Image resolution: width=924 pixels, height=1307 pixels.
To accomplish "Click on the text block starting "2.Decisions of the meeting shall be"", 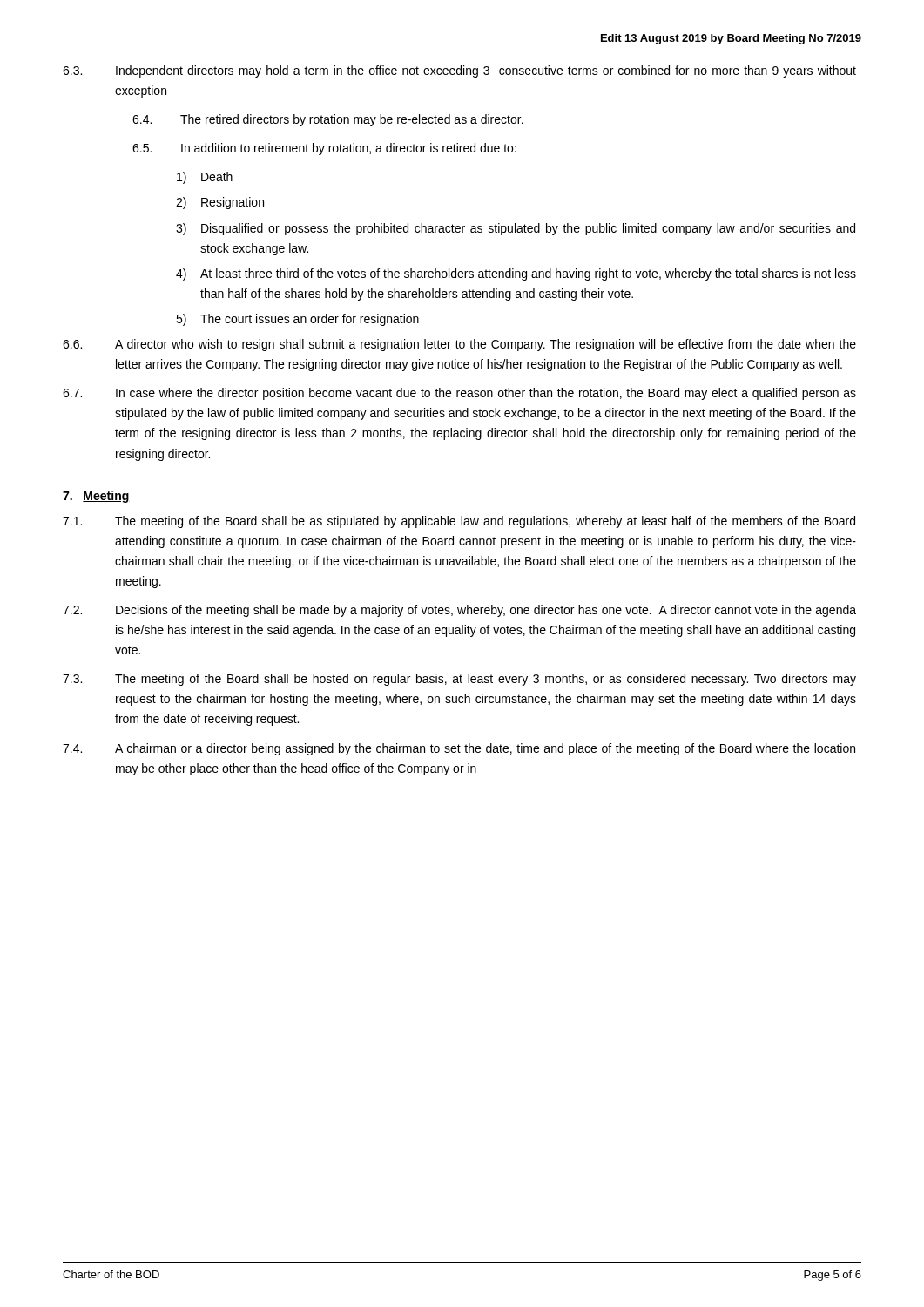I will pyautogui.click(x=459, y=630).
